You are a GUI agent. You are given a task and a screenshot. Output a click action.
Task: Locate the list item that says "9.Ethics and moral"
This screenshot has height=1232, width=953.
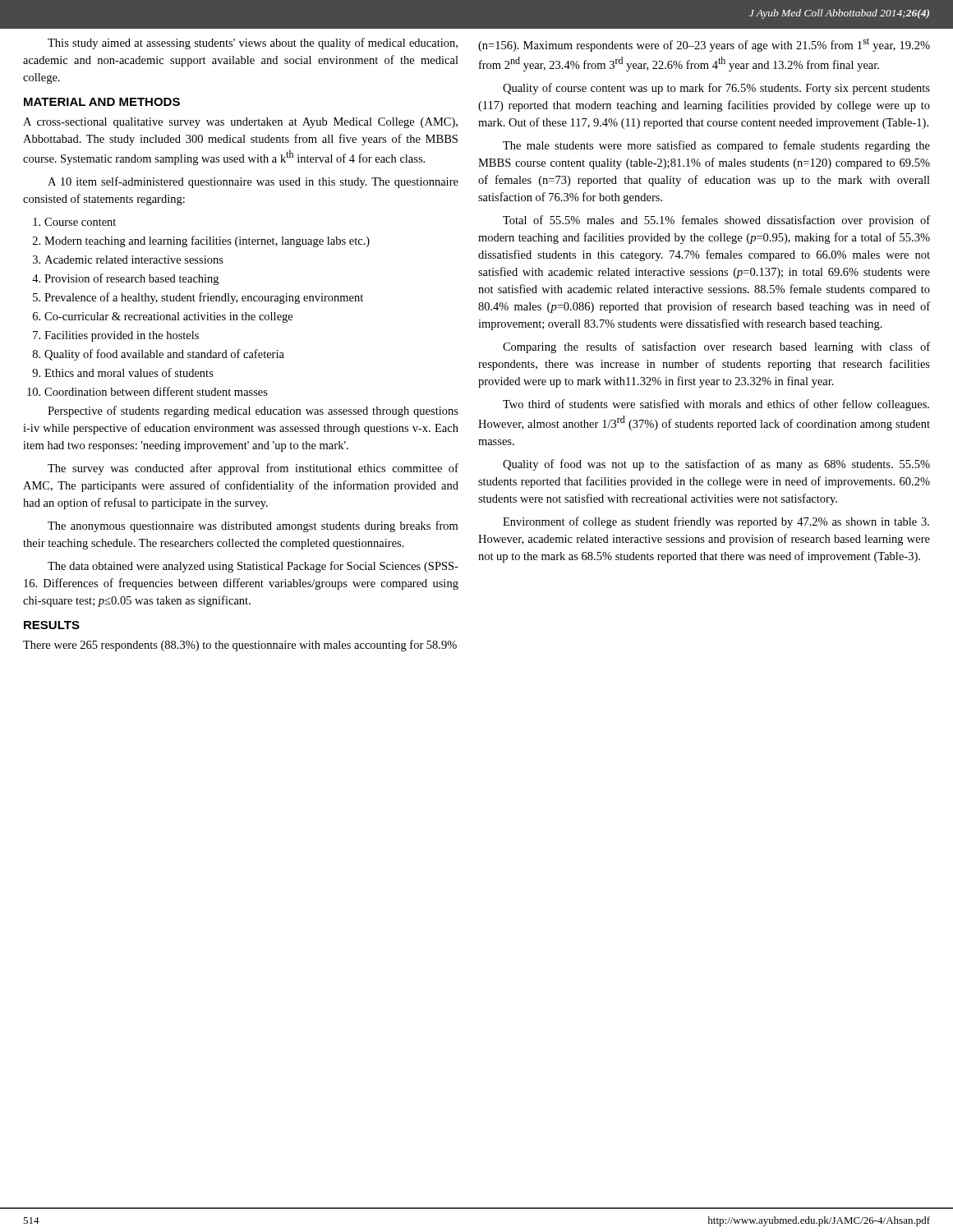coord(123,372)
